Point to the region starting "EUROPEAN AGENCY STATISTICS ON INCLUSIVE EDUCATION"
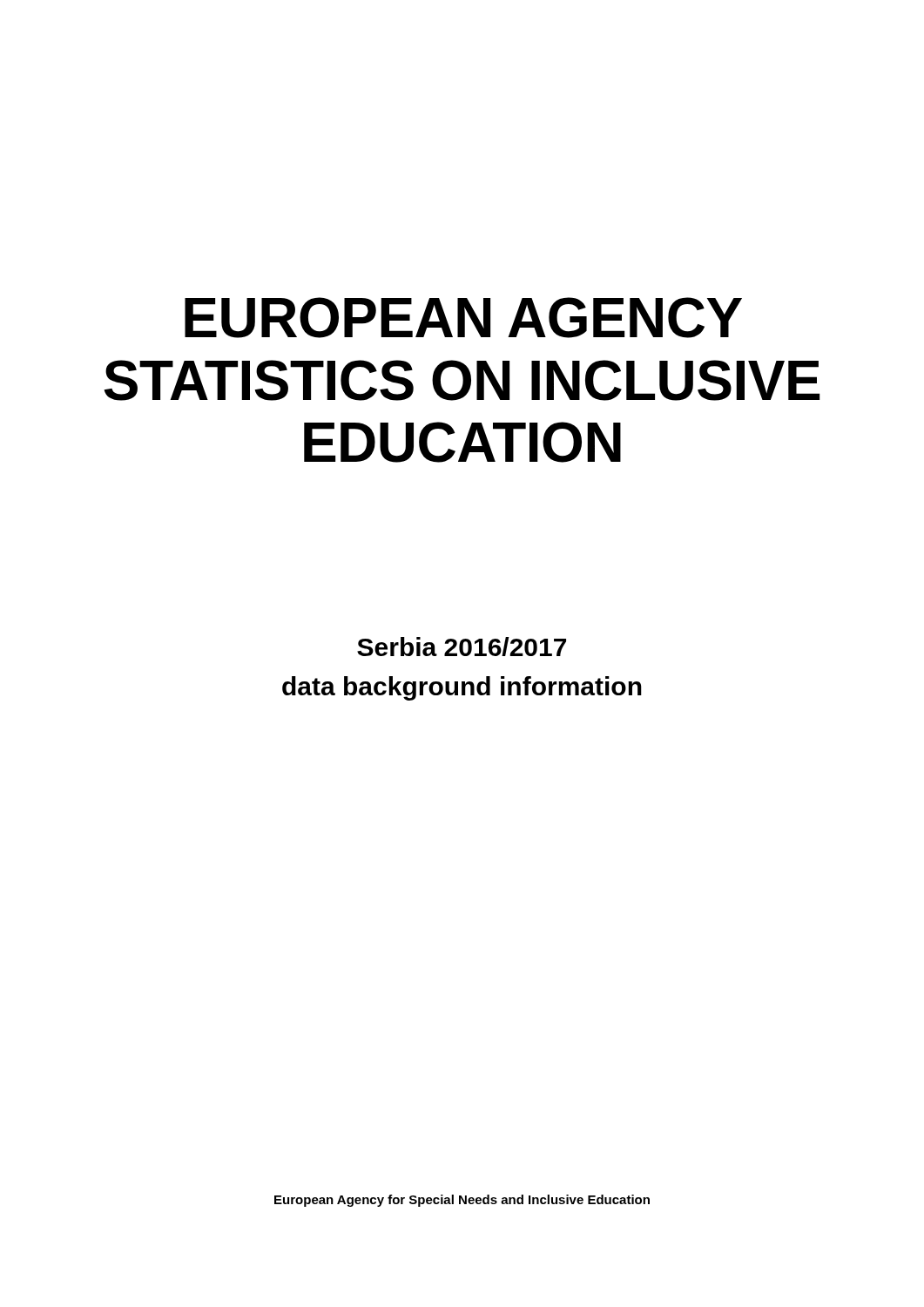The height and width of the screenshot is (1307, 924). click(462, 381)
